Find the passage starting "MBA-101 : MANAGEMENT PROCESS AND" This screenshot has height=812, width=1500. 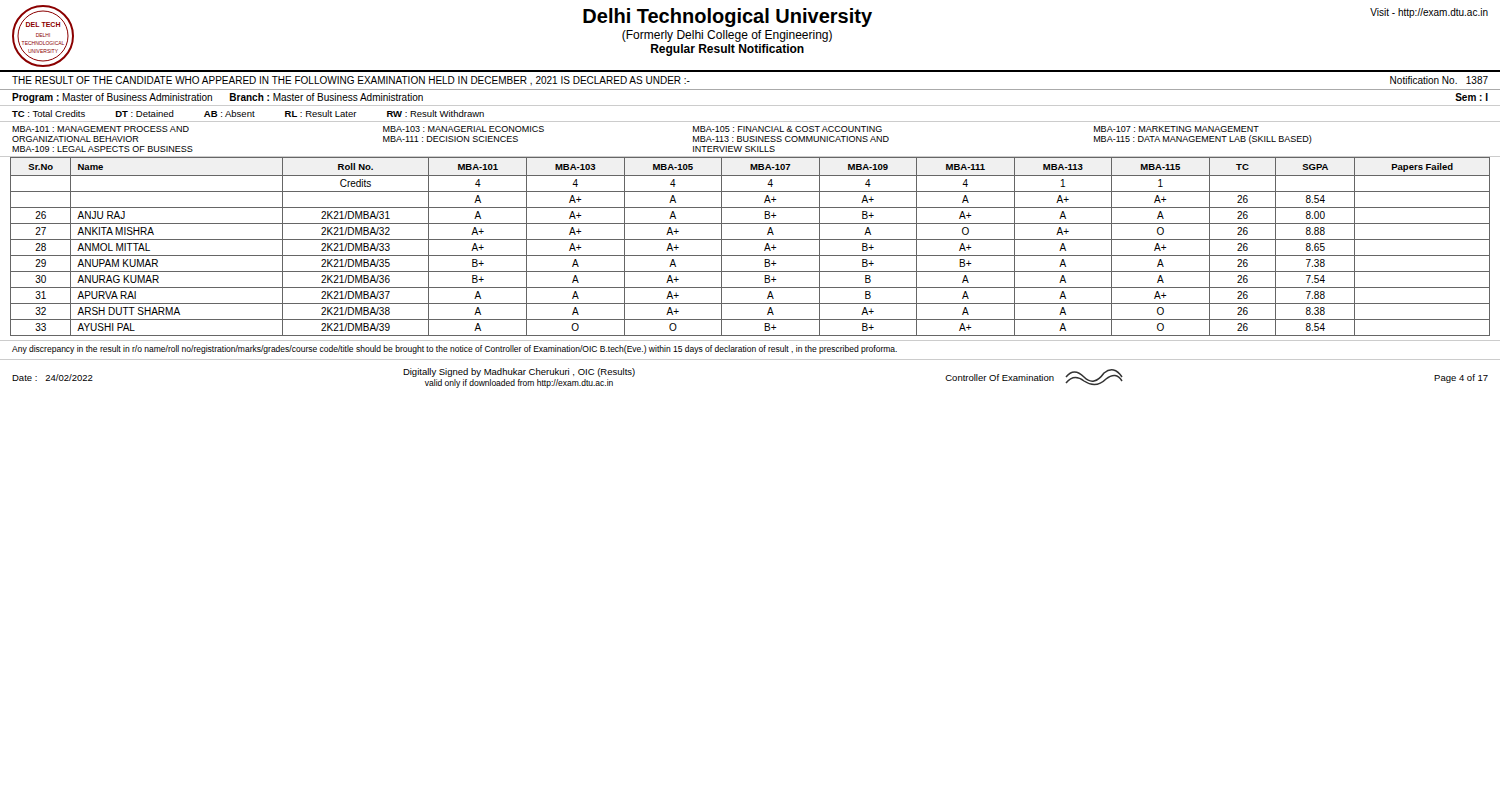point(750,139)
